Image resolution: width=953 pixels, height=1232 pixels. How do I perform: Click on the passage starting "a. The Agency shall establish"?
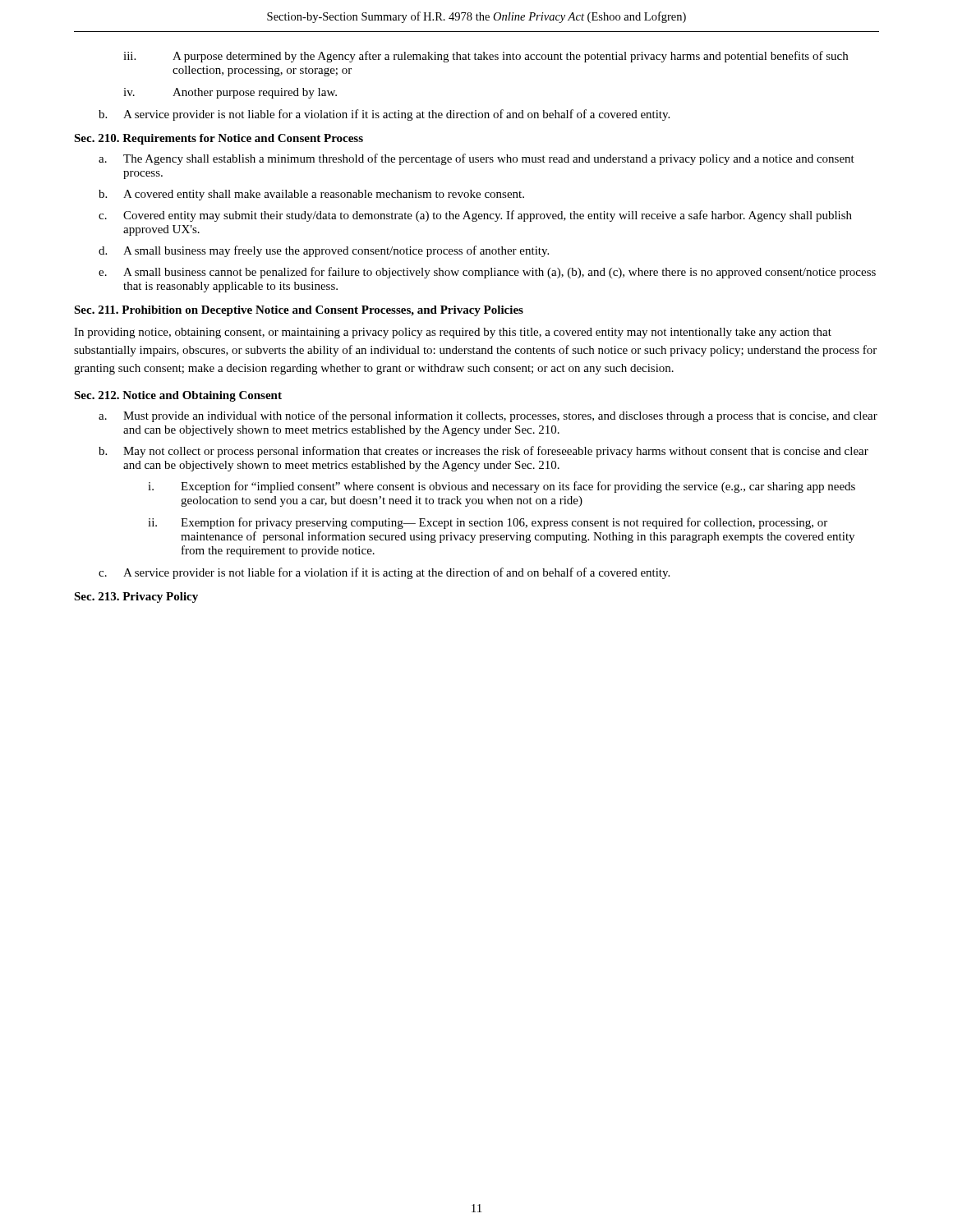coord(489,166)
